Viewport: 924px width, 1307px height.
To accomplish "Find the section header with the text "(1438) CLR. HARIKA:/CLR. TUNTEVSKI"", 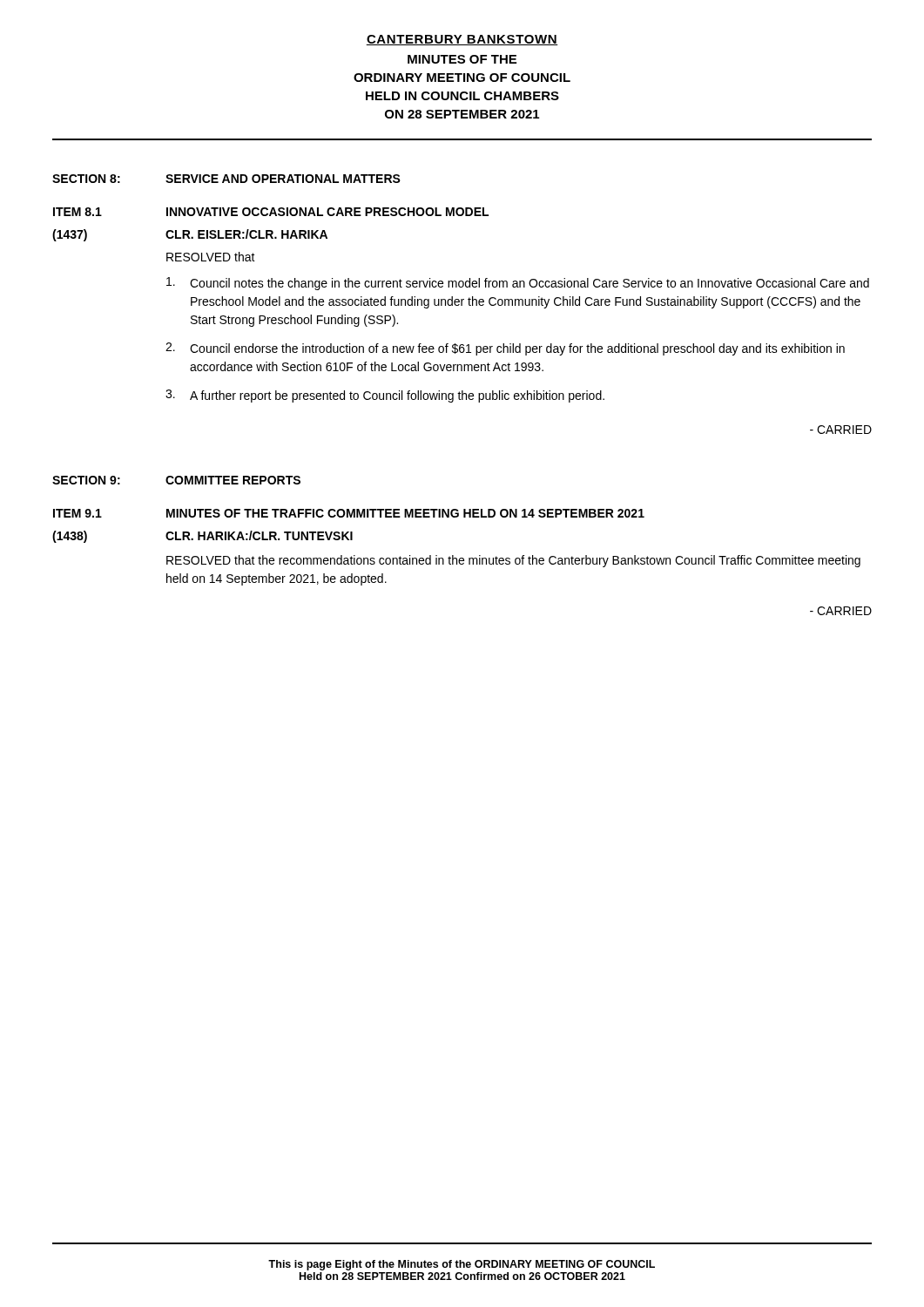I will [x=202, y=537].
